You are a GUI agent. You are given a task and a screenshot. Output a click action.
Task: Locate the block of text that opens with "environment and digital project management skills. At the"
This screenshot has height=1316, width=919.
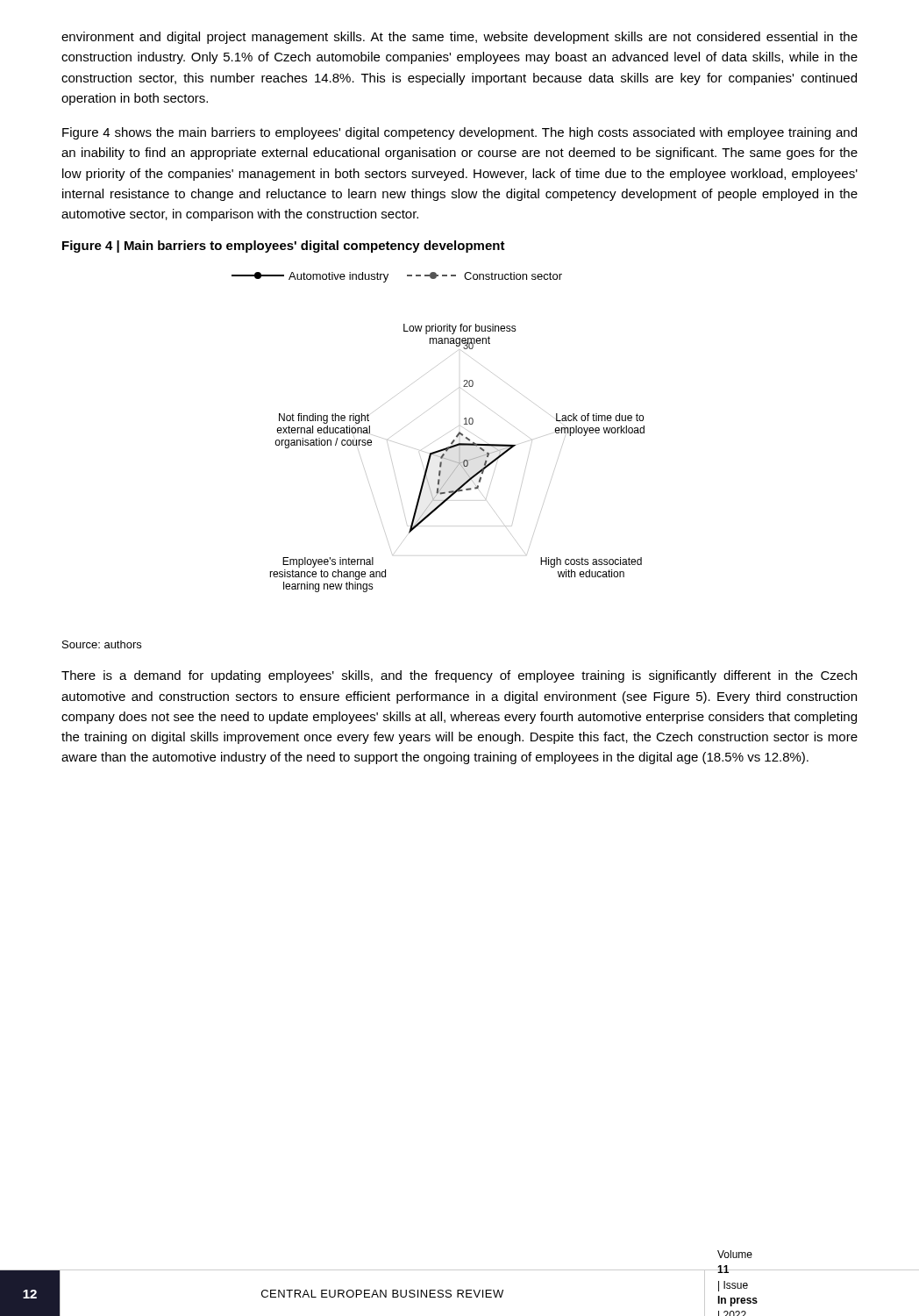point(460,67)
